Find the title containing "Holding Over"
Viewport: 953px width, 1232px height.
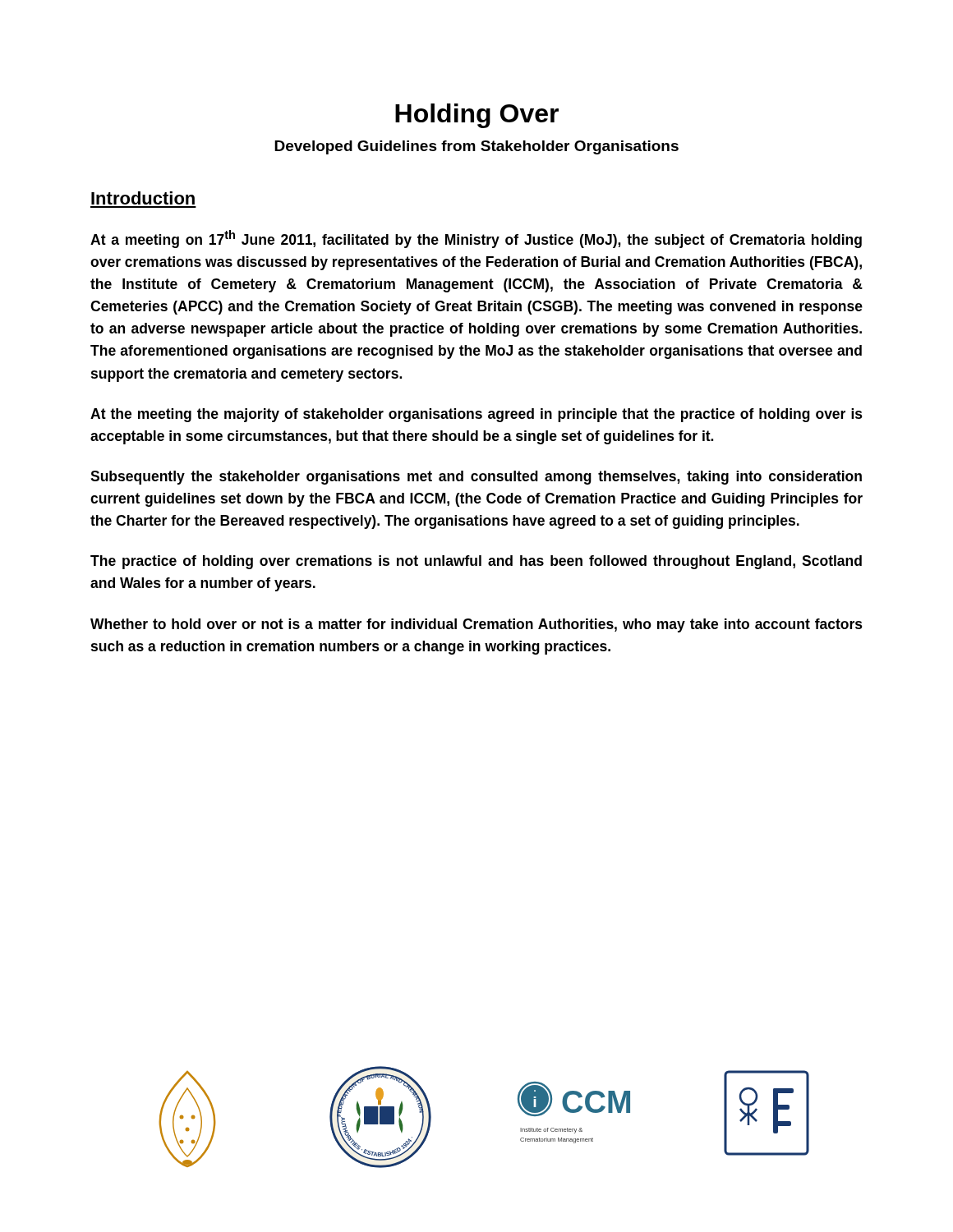tap(476, 114)
